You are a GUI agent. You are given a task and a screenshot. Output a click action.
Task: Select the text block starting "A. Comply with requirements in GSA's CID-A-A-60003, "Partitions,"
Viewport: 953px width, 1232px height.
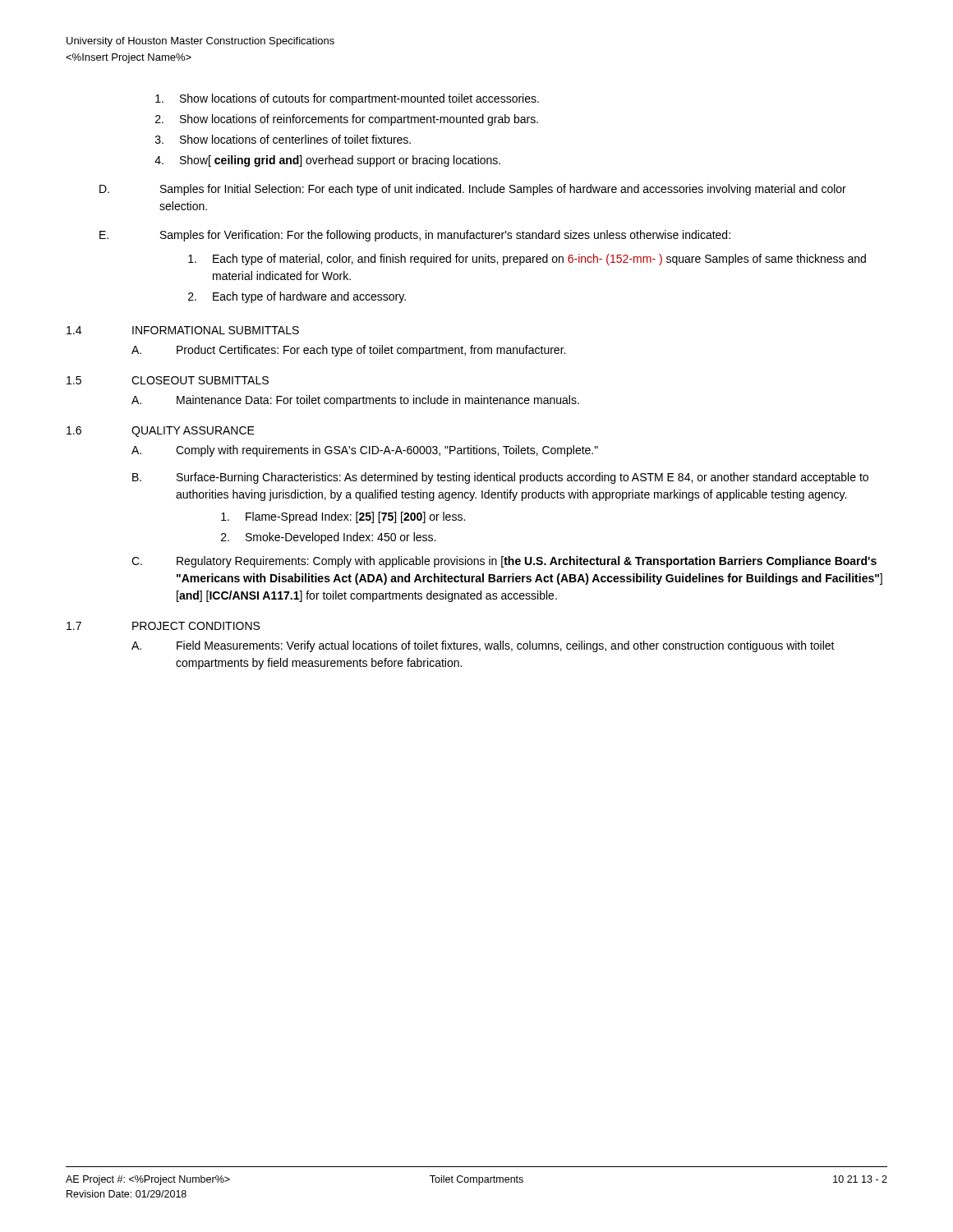[365, 451]
